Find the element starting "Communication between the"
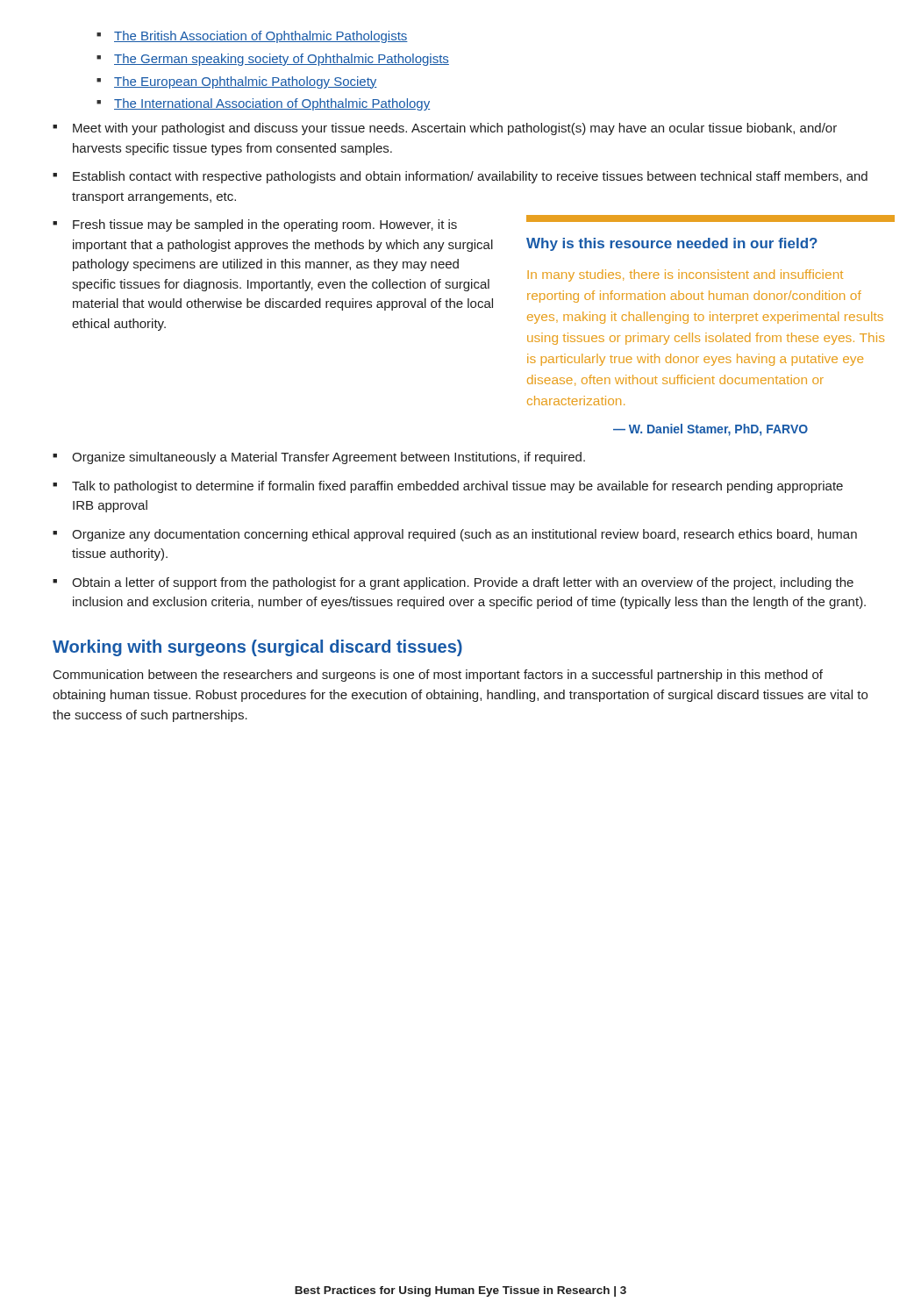This screenshot has height=1316, width=921. (x=460, y=694)
